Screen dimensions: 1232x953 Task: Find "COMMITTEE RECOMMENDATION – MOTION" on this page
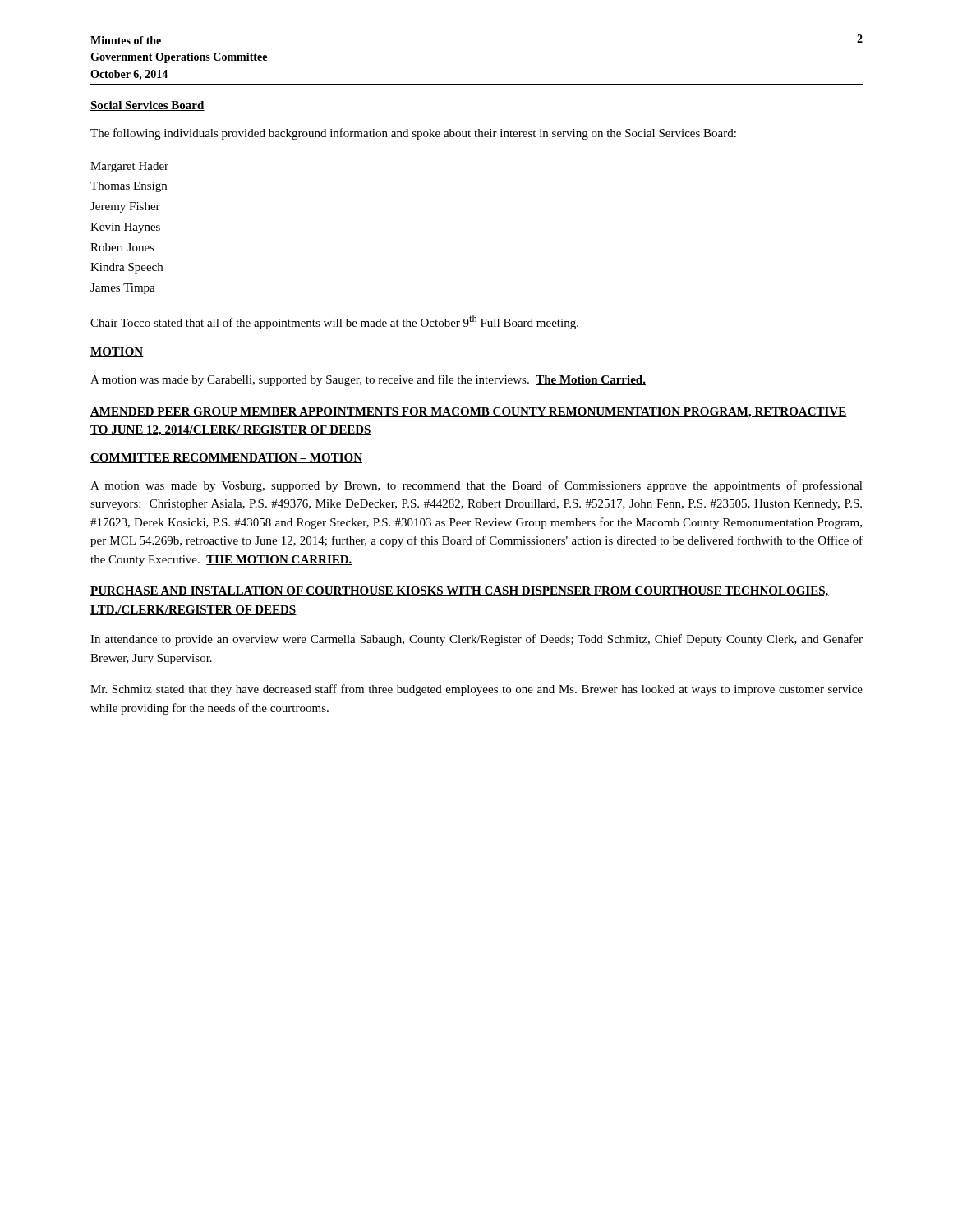(x=226, y=457)
